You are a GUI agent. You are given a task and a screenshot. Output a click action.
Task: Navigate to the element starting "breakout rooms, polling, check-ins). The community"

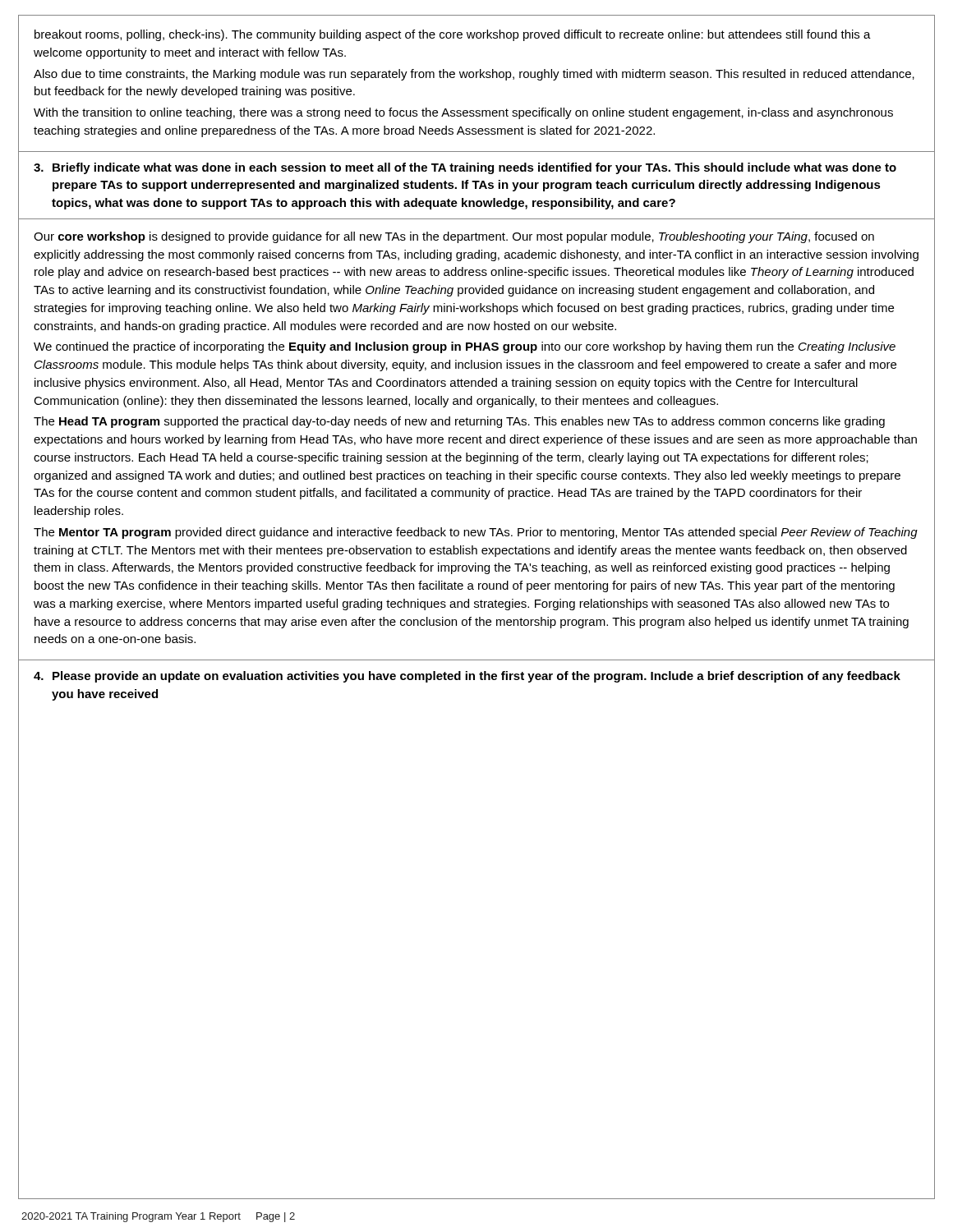(476, 82)
